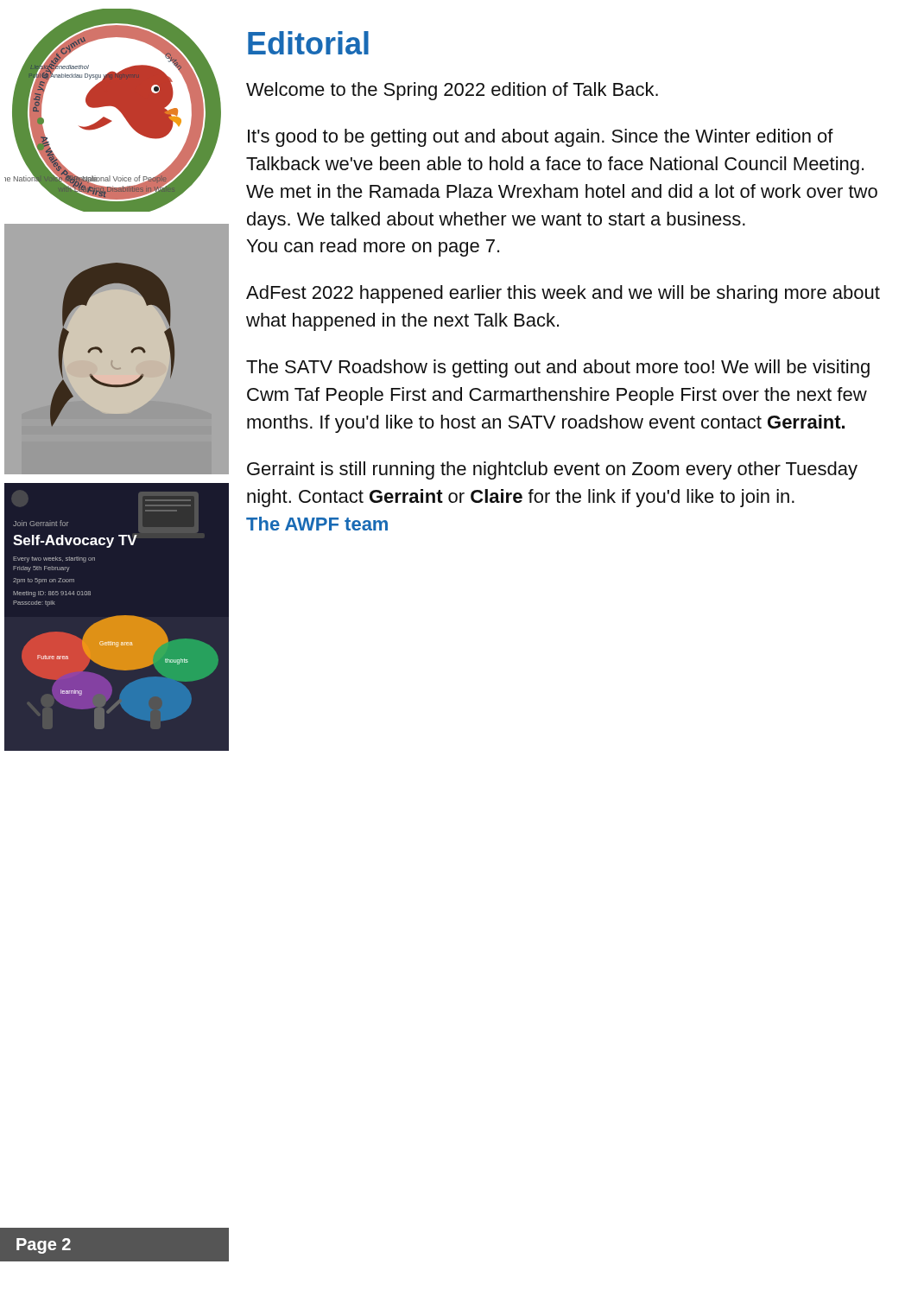Select the logo
Screen dimensions: 1296x924
(x=117, y=112)
